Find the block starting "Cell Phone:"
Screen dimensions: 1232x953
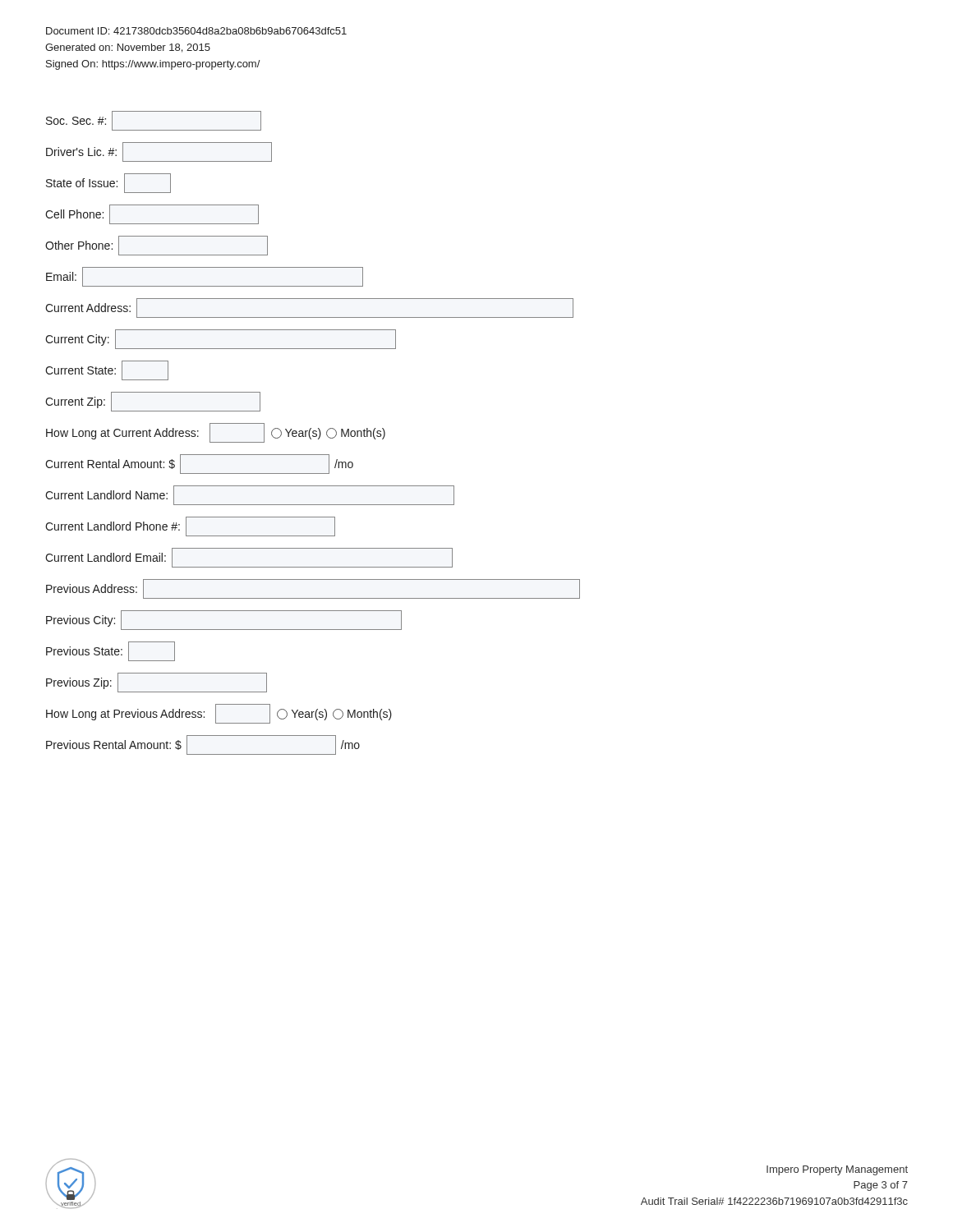(152, 214)
